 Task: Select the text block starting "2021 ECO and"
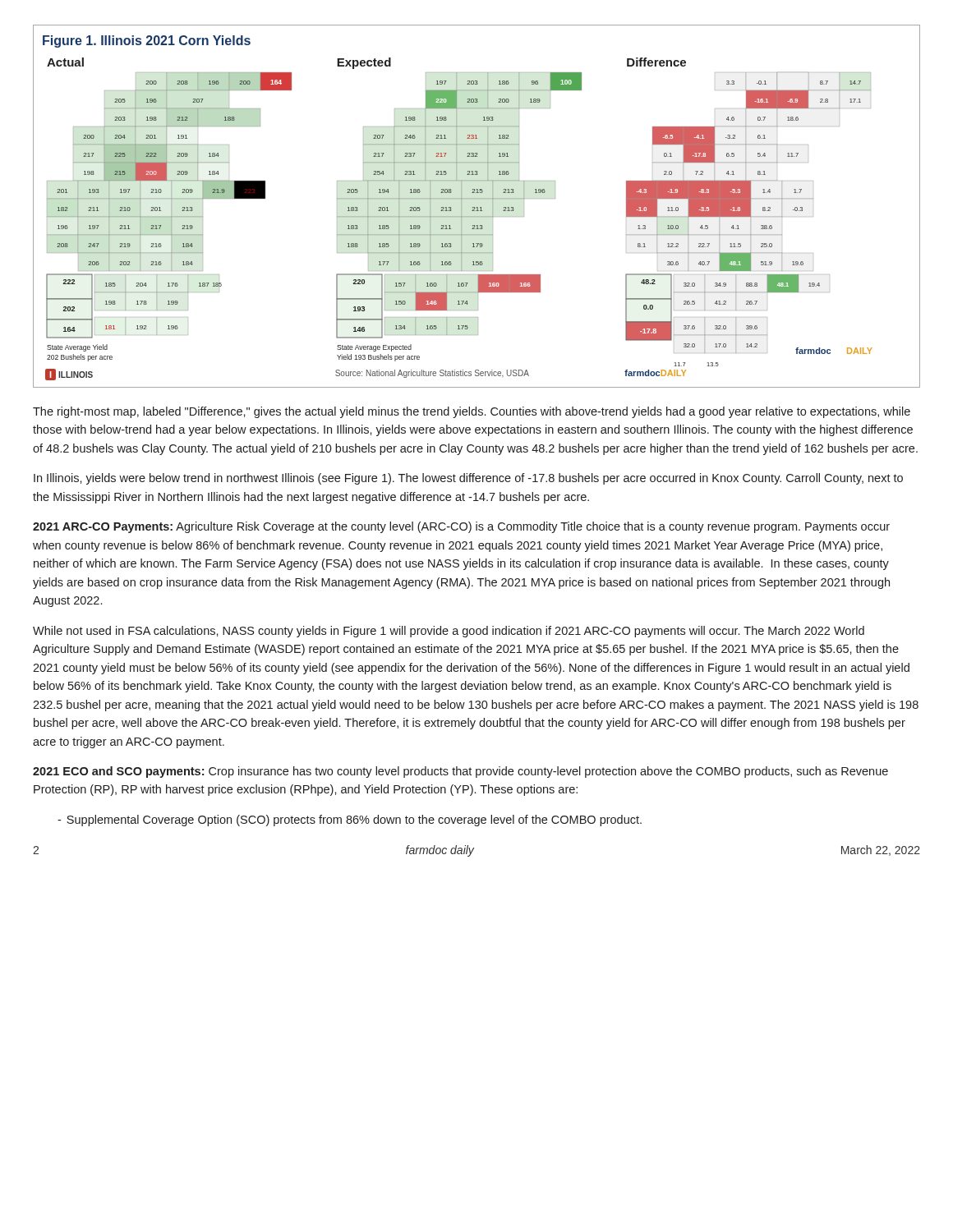point(461,780)
